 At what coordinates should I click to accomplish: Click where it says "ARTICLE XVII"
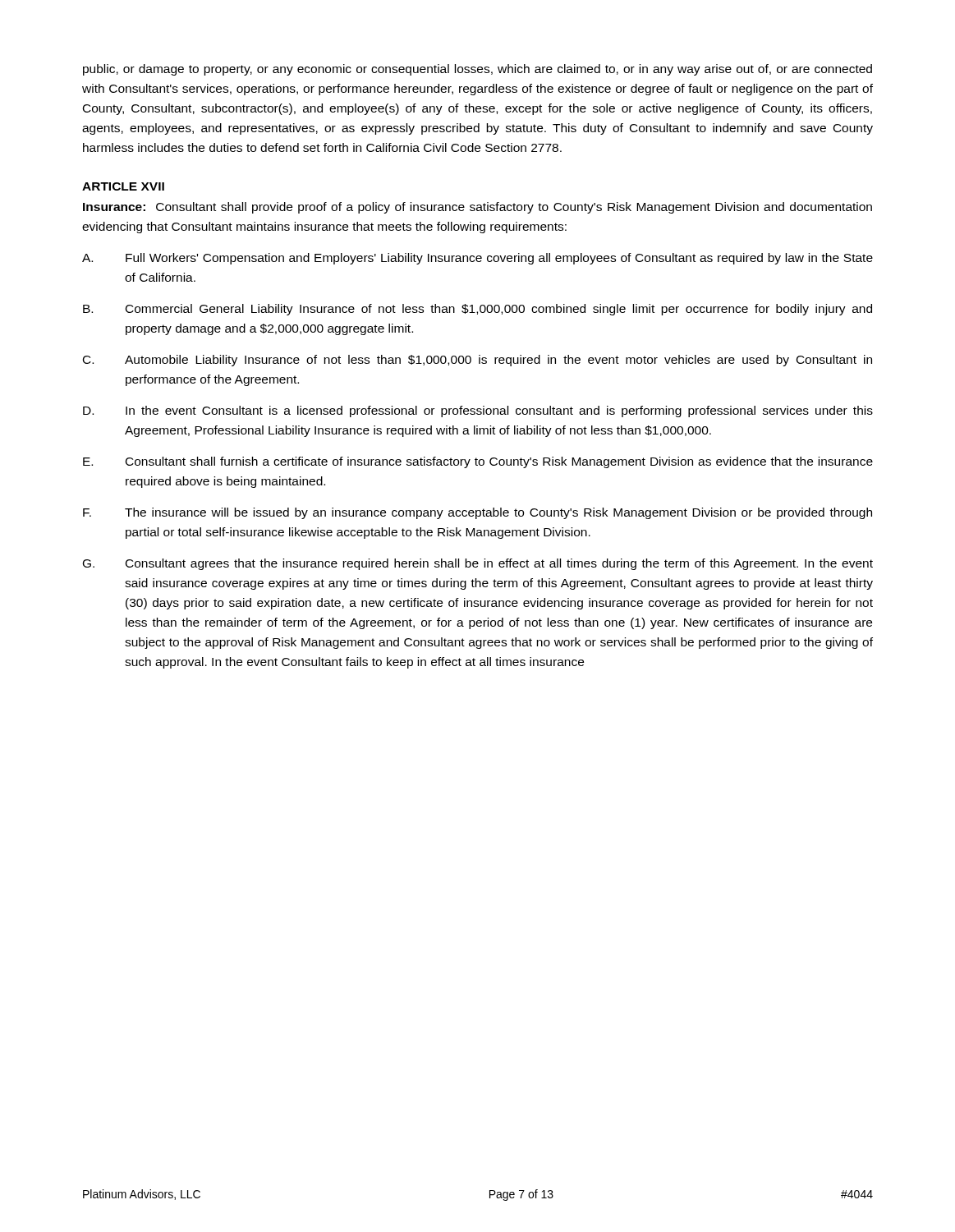[123, 186]
